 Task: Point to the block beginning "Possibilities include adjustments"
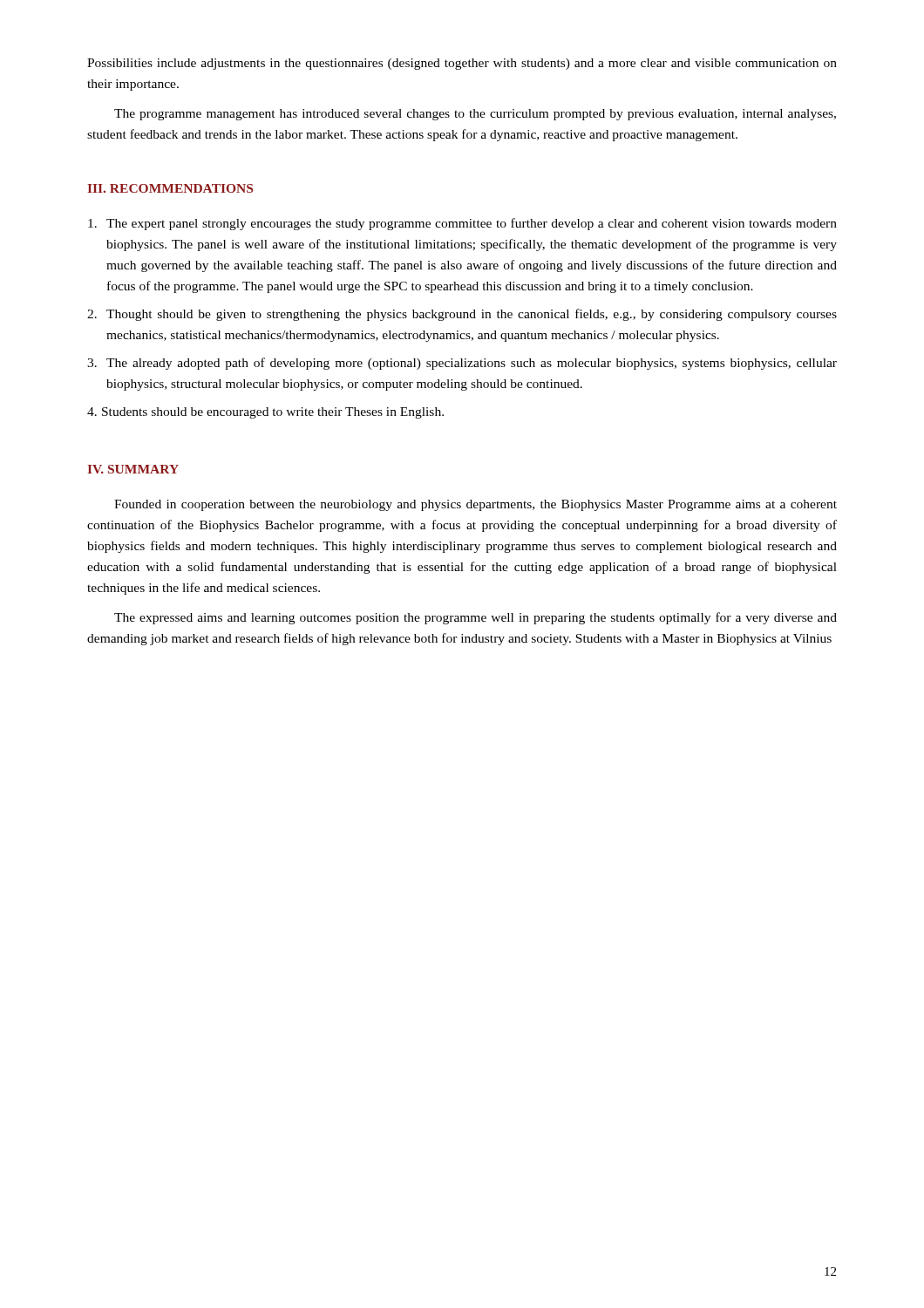pyautogui.click(x=462, y=73)
